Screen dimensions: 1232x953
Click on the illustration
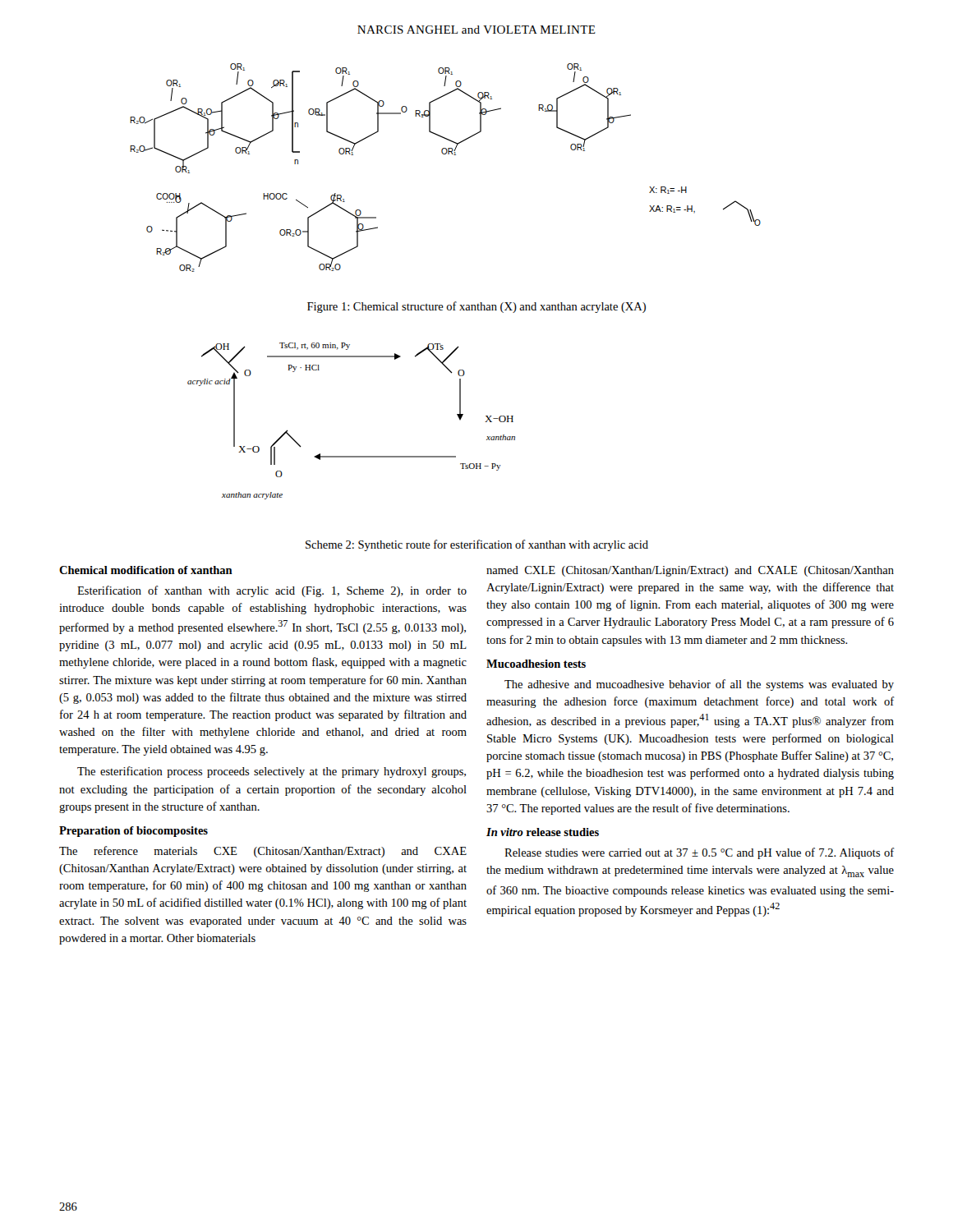pos(476,174)
